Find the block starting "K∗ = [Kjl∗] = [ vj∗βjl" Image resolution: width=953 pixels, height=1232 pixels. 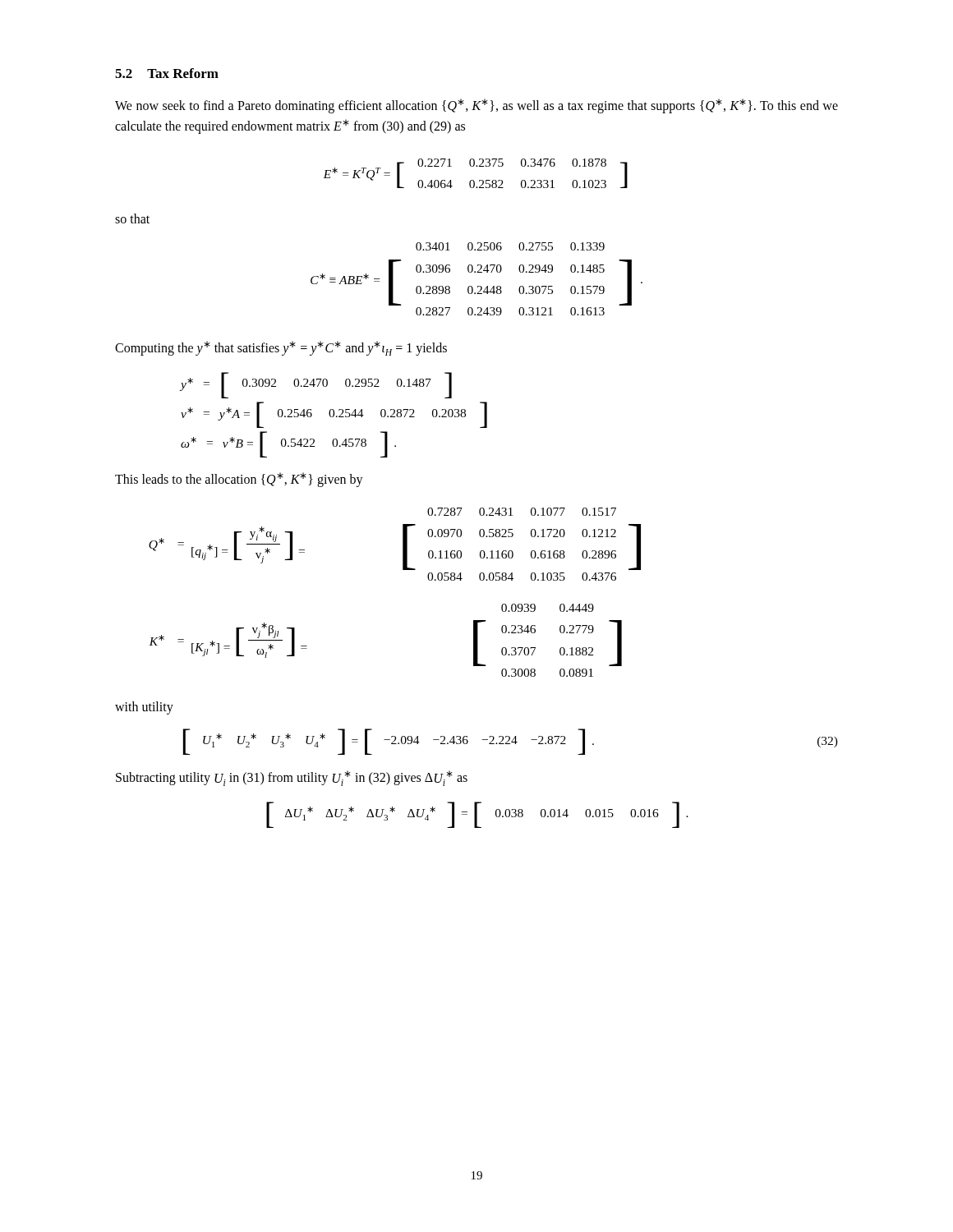476,640
